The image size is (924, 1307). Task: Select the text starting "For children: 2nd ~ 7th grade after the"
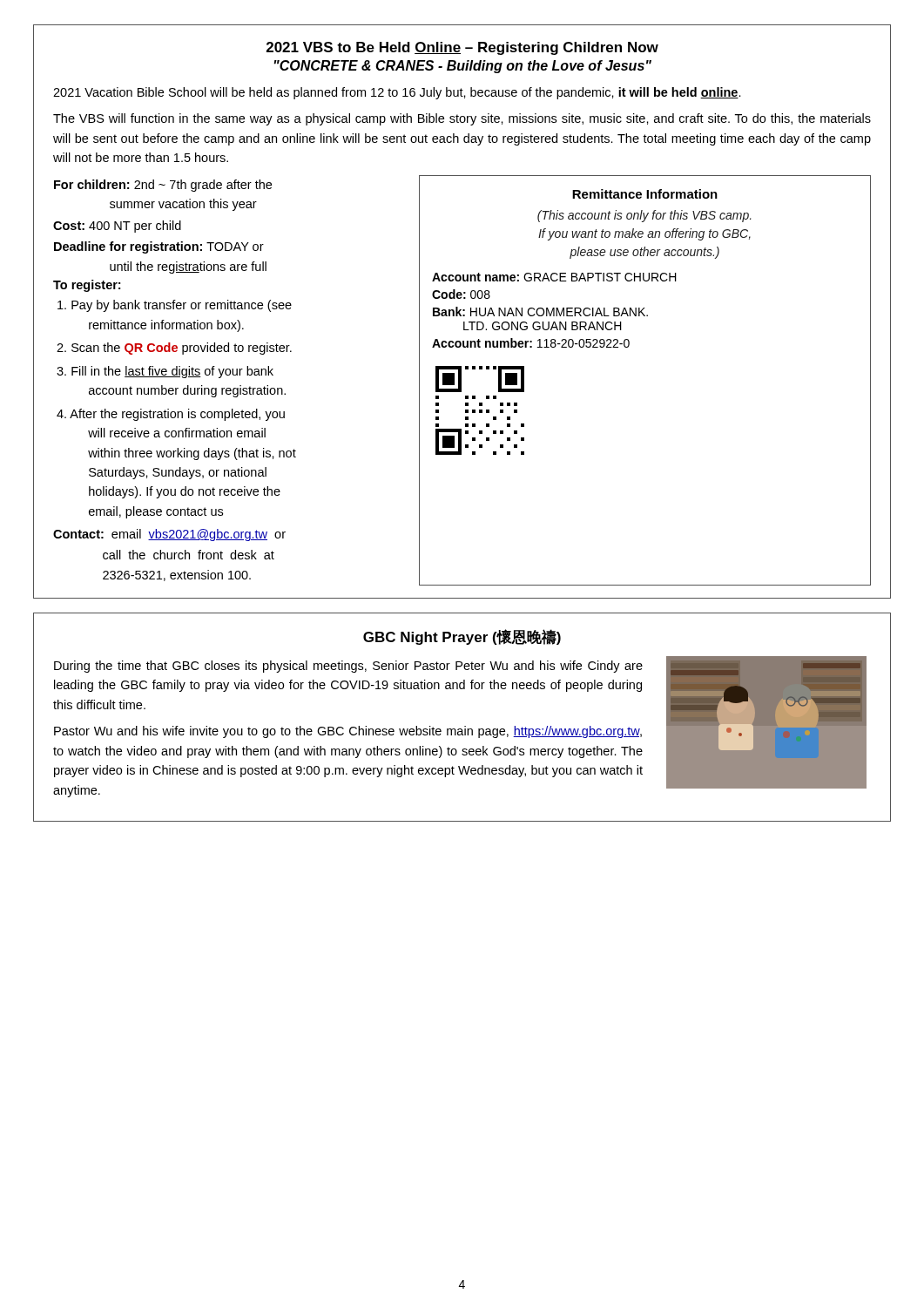click(x=163, y=194)
